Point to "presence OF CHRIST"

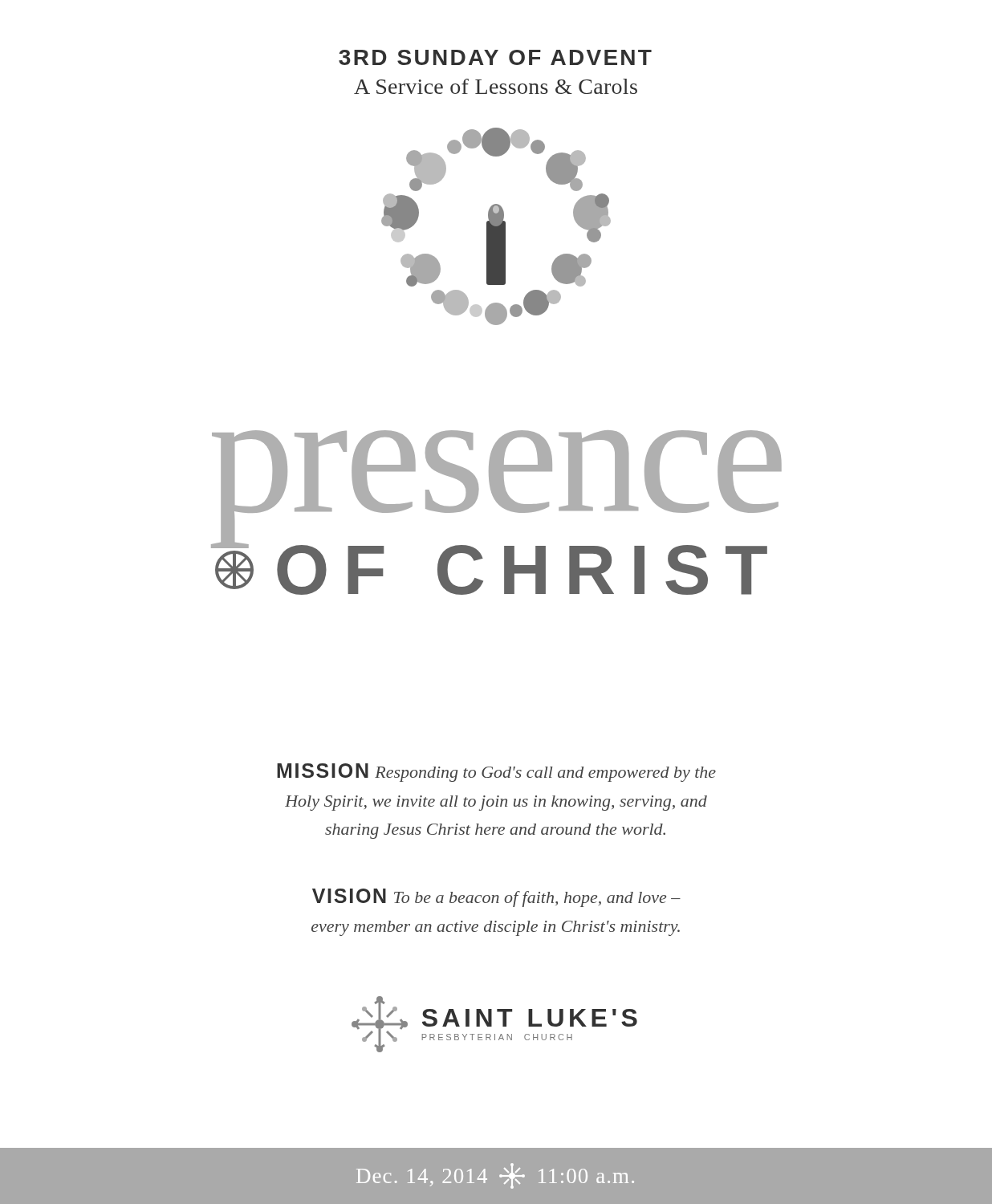(496, 494)
